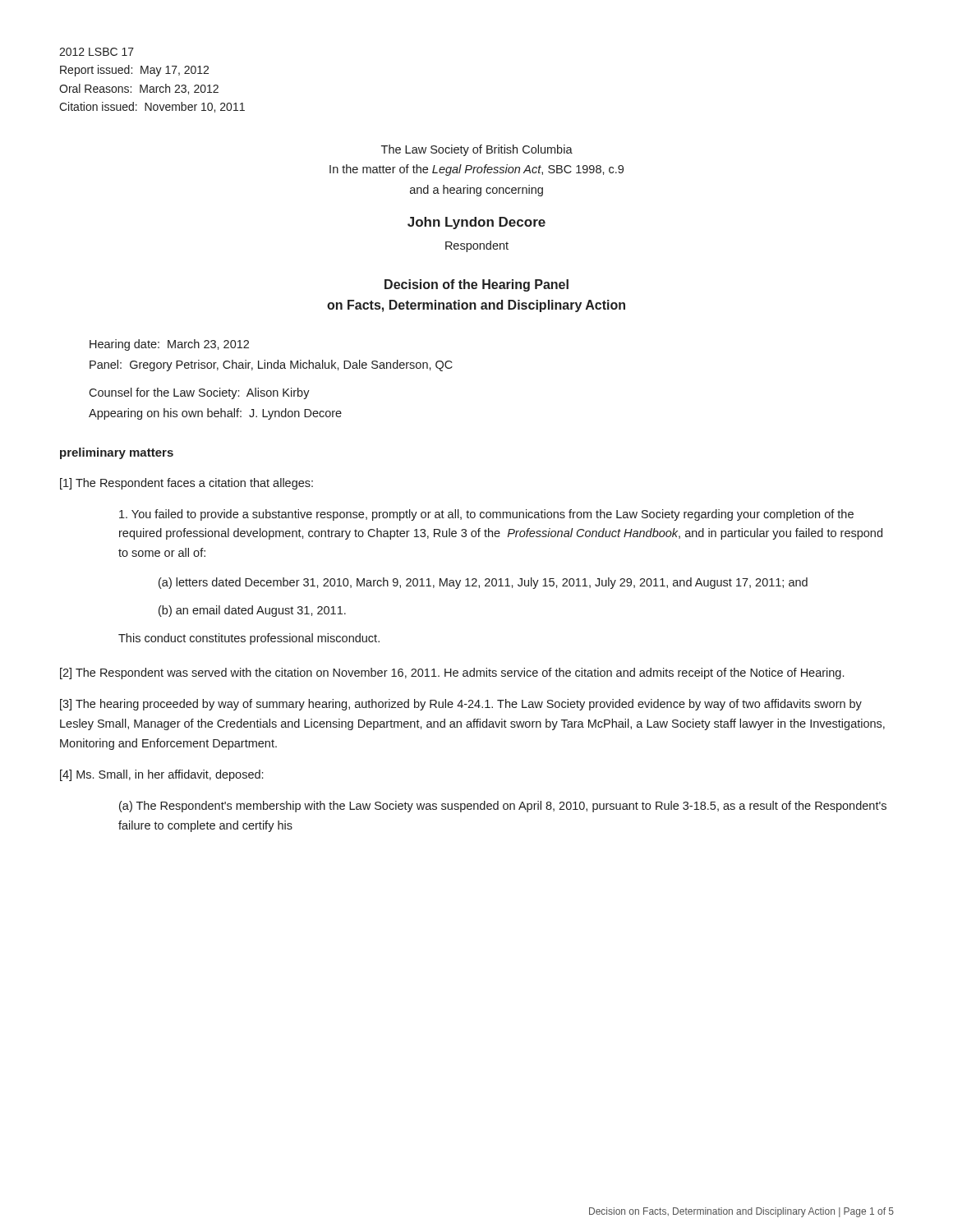Where is the passage that starts "The Law Society of British Columbia"?
The image size is (953, 1232).
(x=476, y=169)
